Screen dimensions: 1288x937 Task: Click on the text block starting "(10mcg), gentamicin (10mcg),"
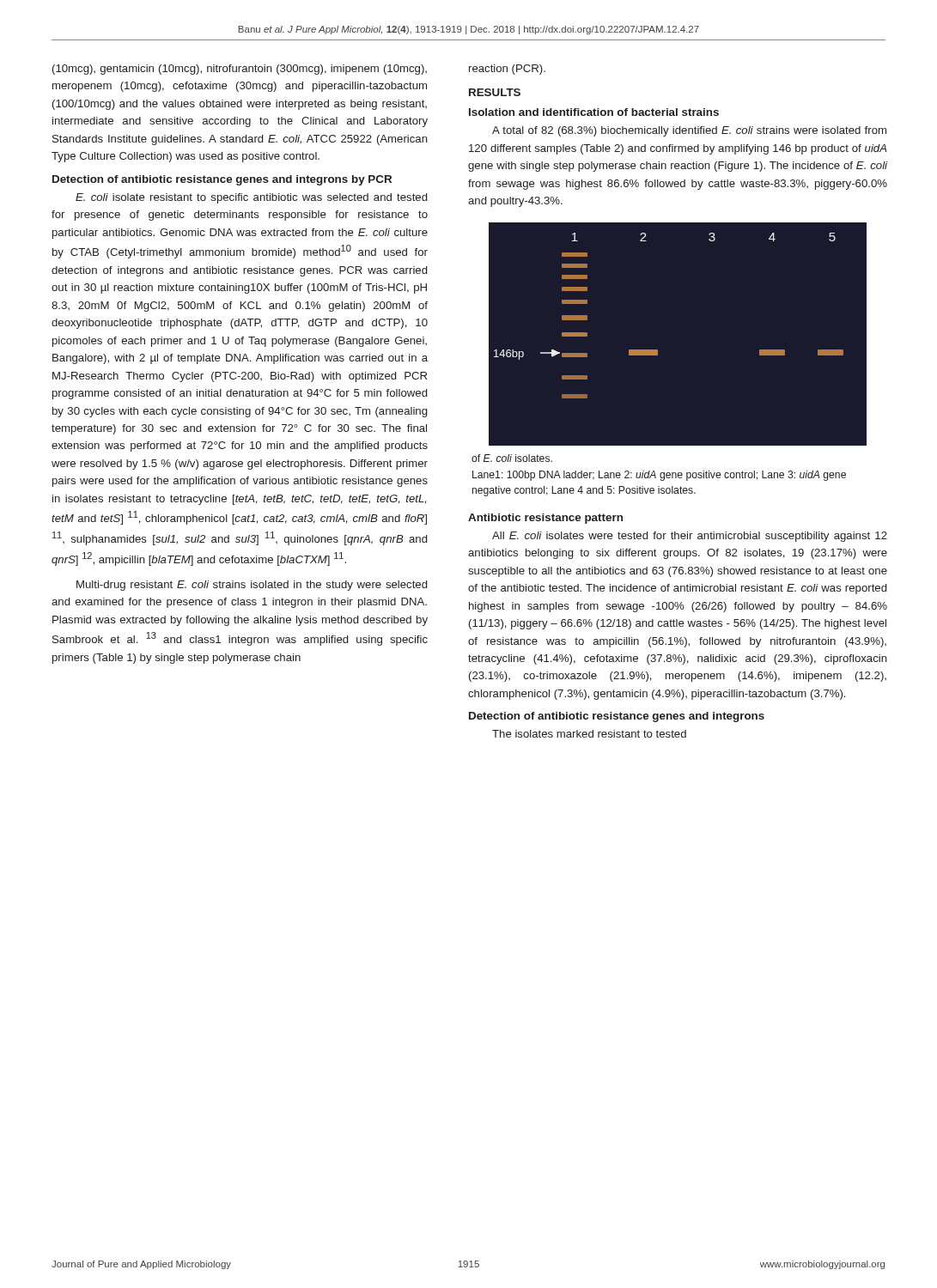pos(240,112)
